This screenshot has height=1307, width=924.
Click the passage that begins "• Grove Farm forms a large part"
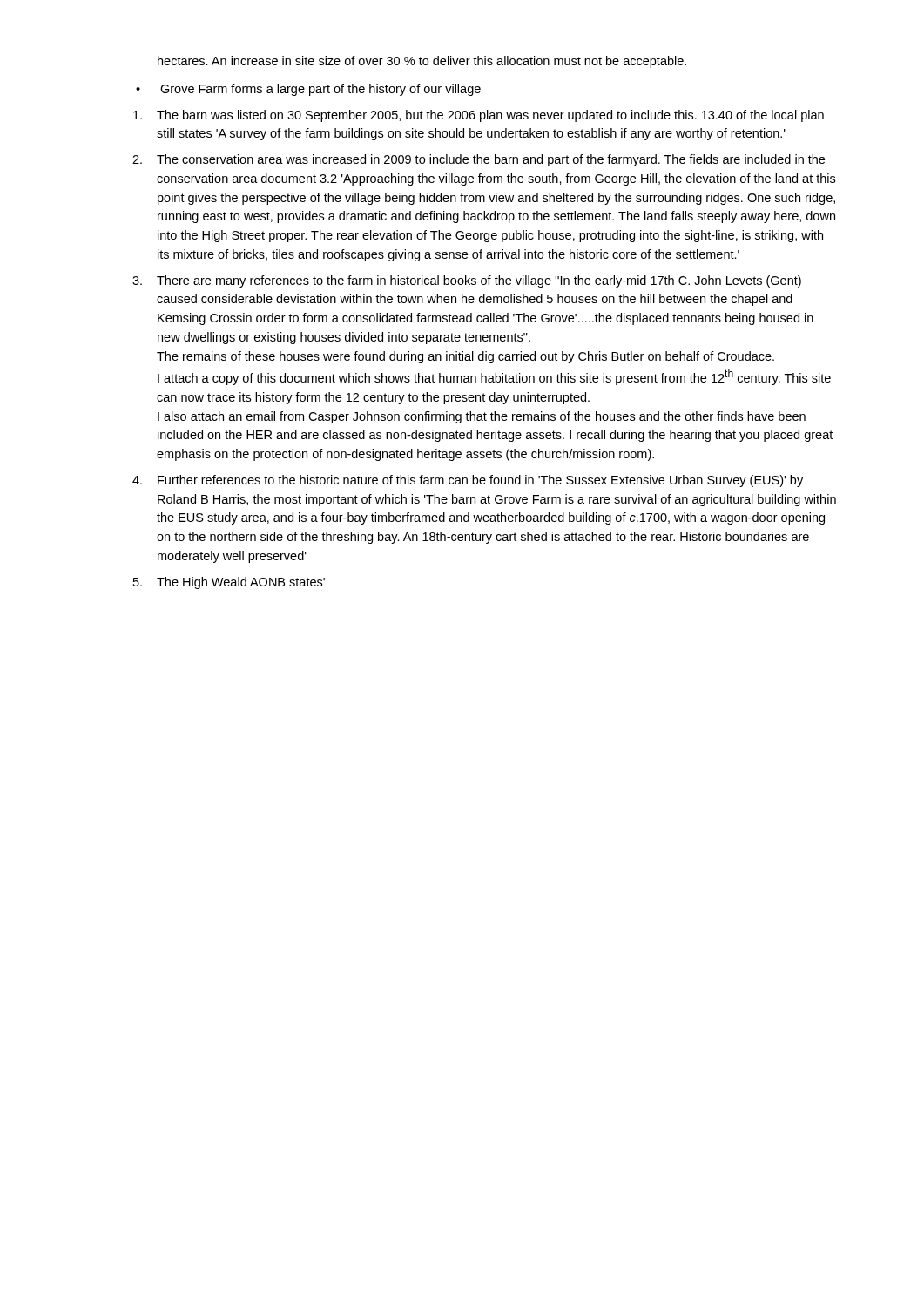point(485,89)
